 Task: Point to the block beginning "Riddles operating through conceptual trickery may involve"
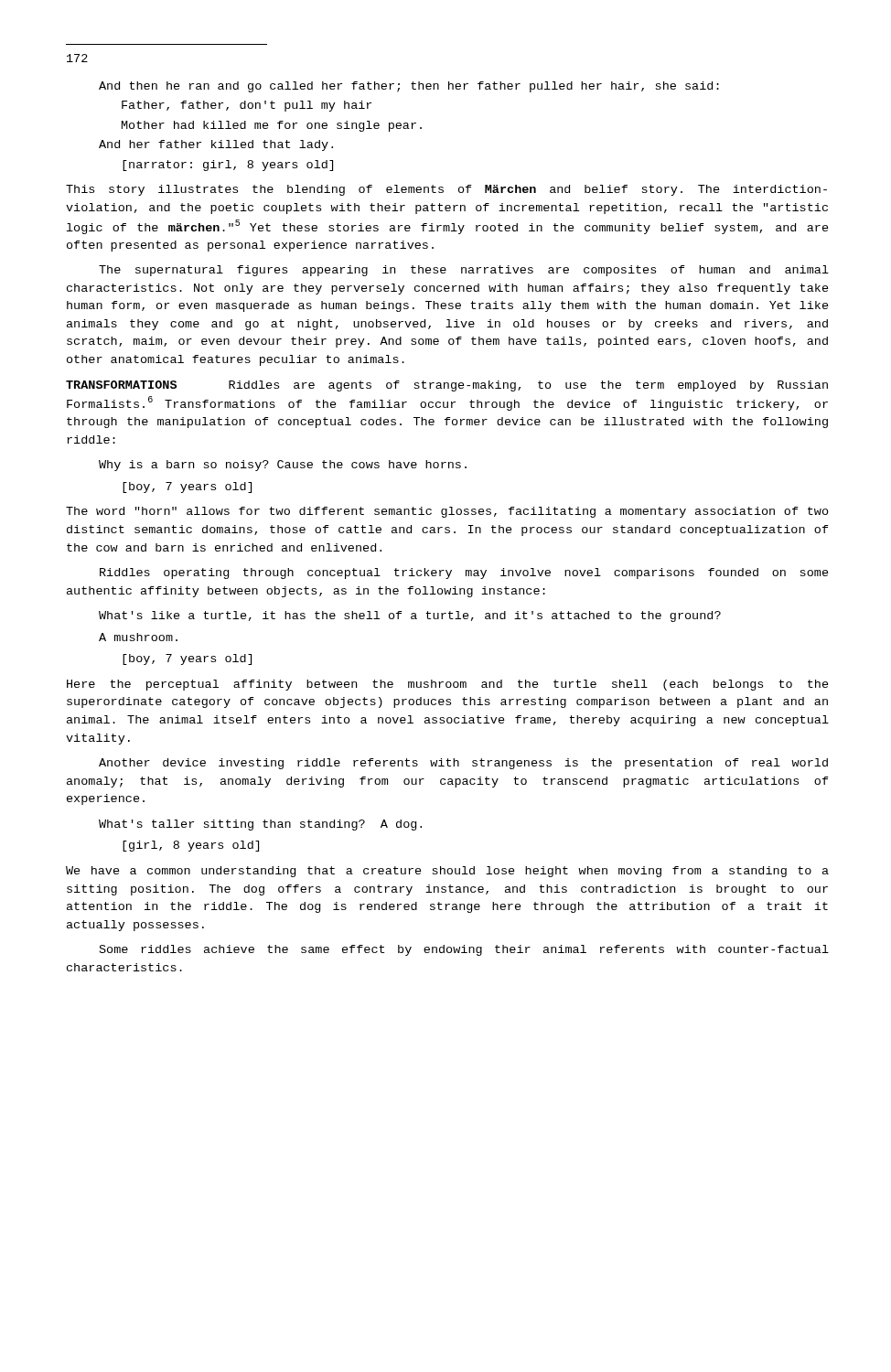coord(447,582)
